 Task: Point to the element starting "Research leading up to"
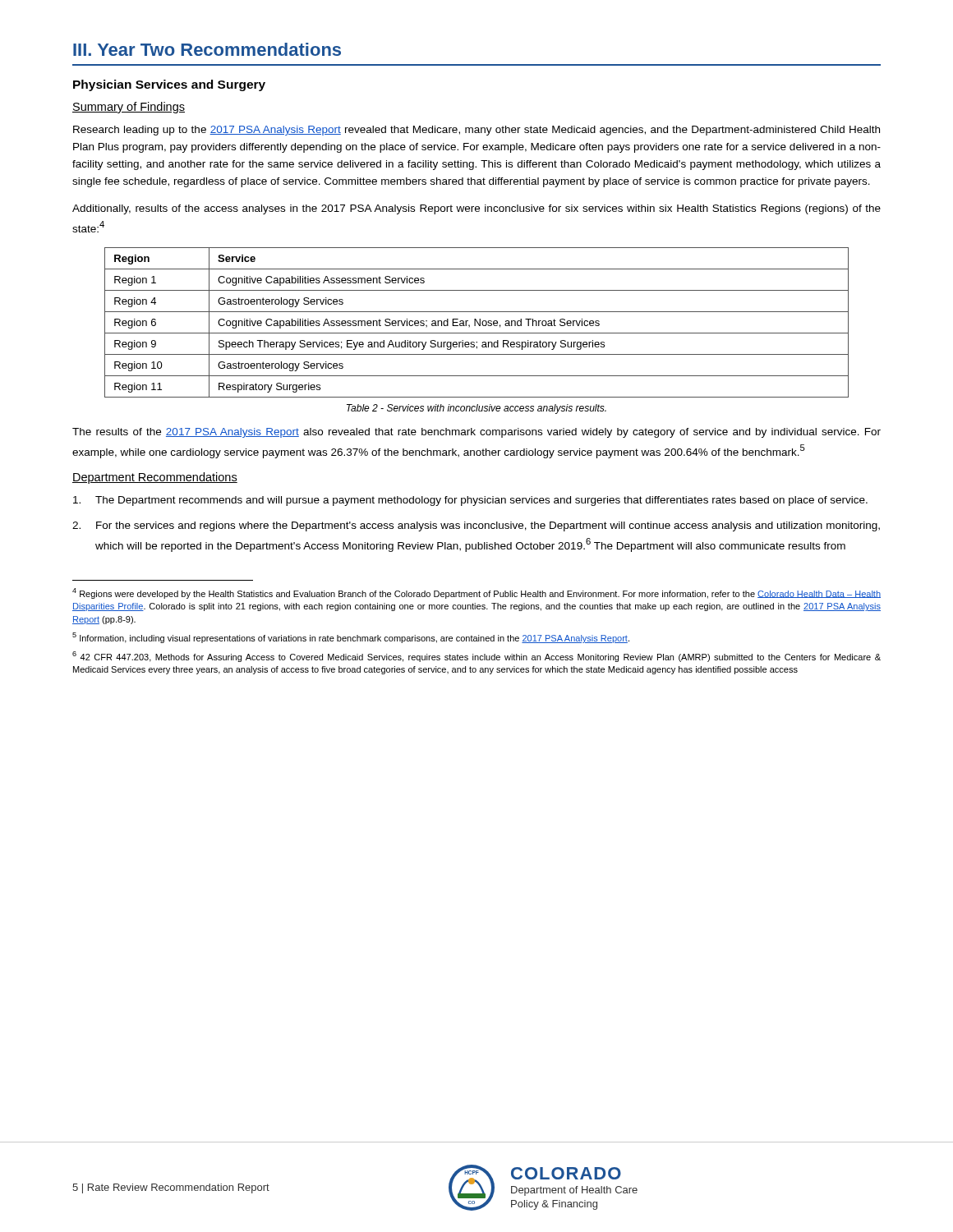pyautogui.click(x=476, y=155)
